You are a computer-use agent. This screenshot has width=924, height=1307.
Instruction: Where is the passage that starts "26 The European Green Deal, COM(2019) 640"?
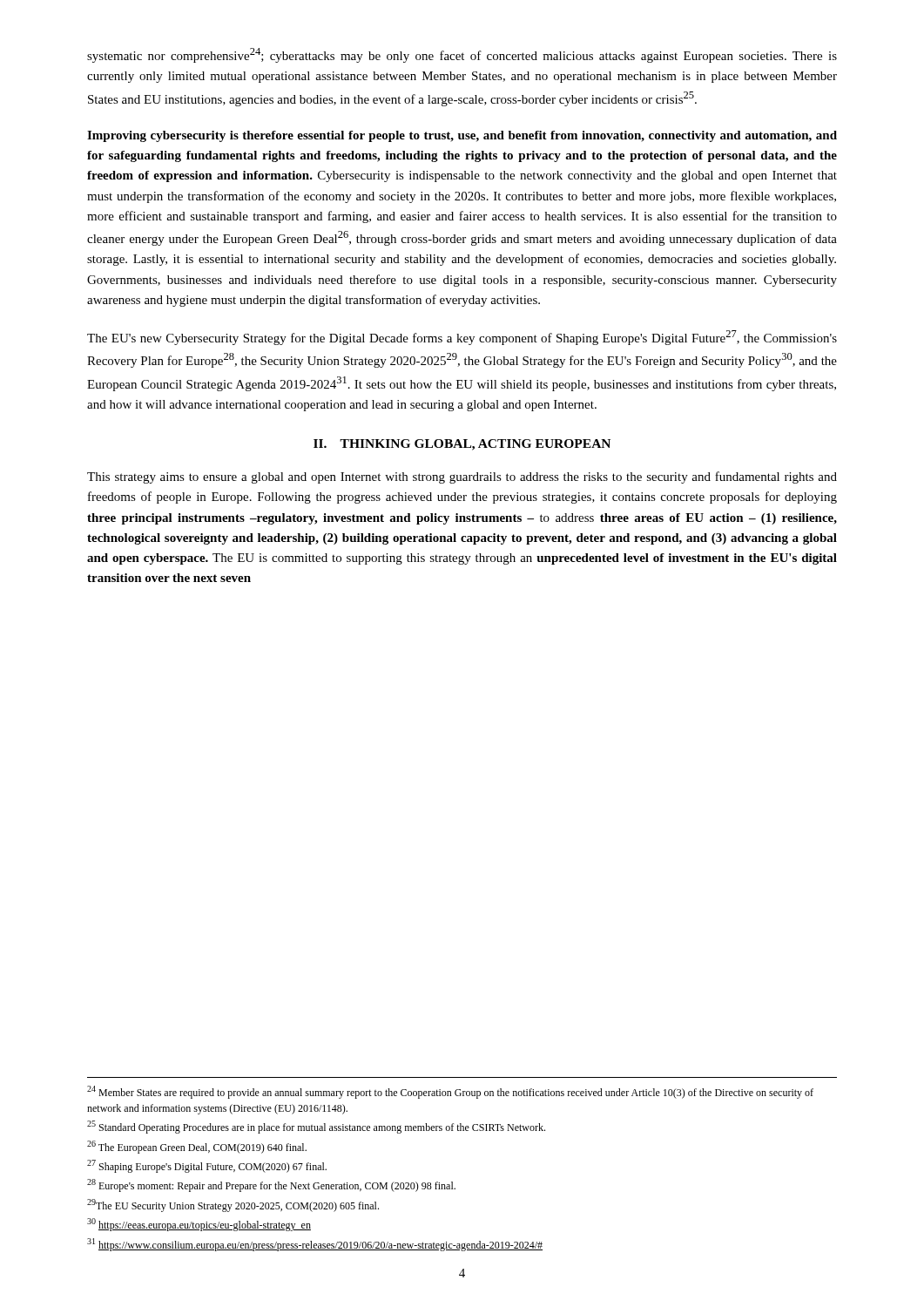click(197, 1146)
